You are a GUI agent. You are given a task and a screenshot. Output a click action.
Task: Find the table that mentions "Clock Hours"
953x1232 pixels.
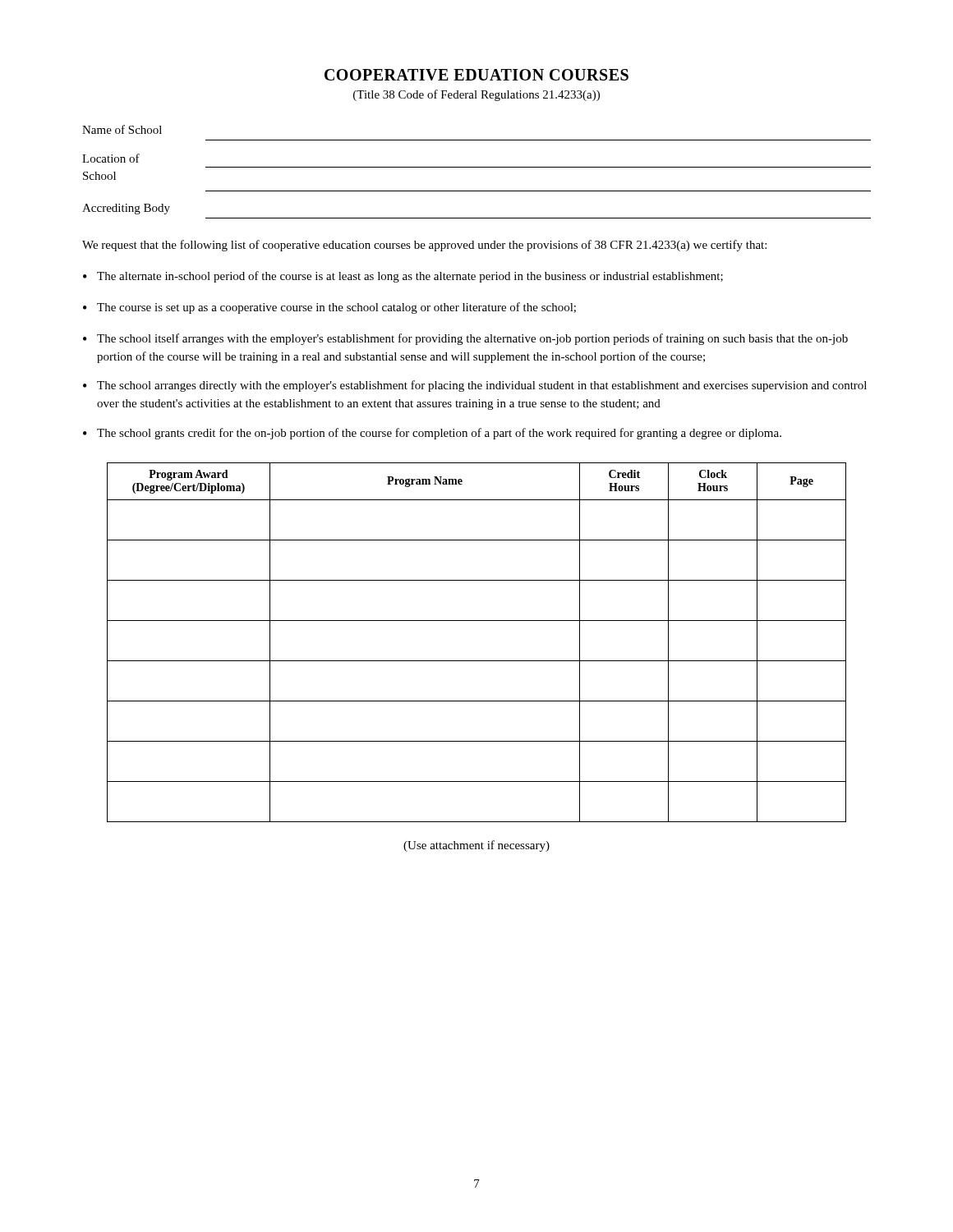(x=476, y=642)
